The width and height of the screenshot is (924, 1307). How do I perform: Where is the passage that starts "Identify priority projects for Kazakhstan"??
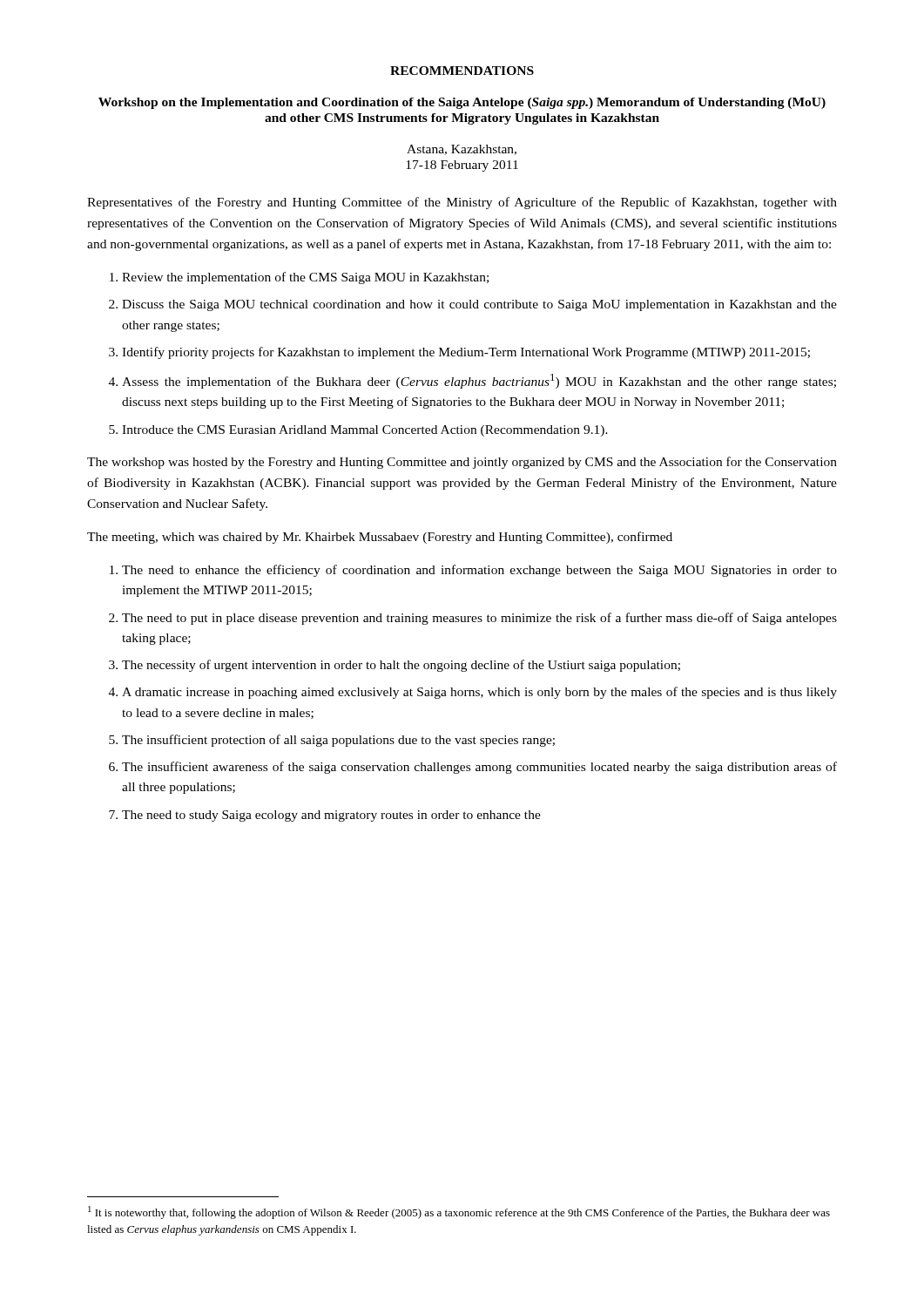466,351
